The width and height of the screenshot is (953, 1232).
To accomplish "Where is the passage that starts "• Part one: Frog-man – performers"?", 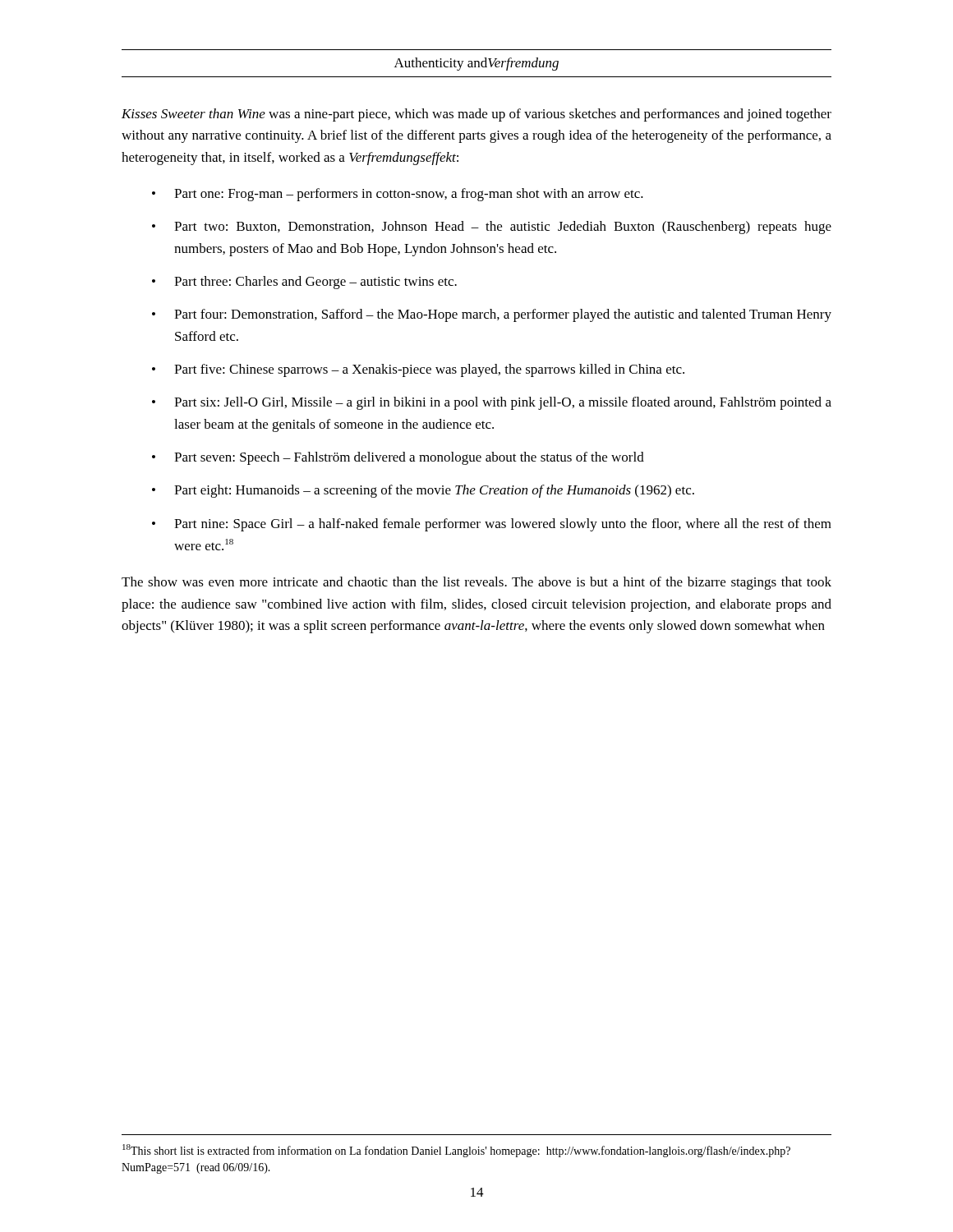I will click(x=491, y=194).
